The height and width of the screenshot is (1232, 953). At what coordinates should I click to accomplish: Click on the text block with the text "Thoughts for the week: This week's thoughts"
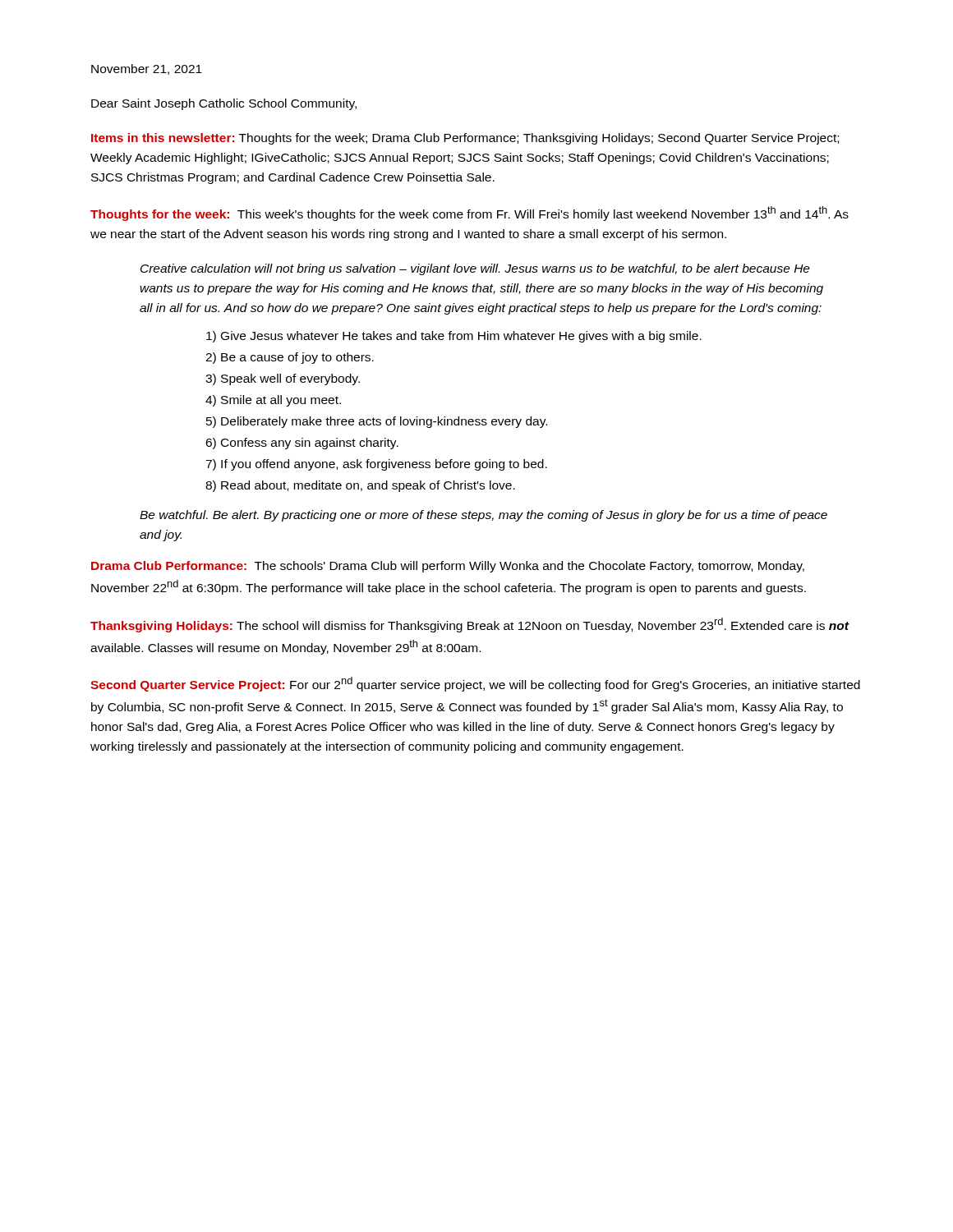pos(470,222)
